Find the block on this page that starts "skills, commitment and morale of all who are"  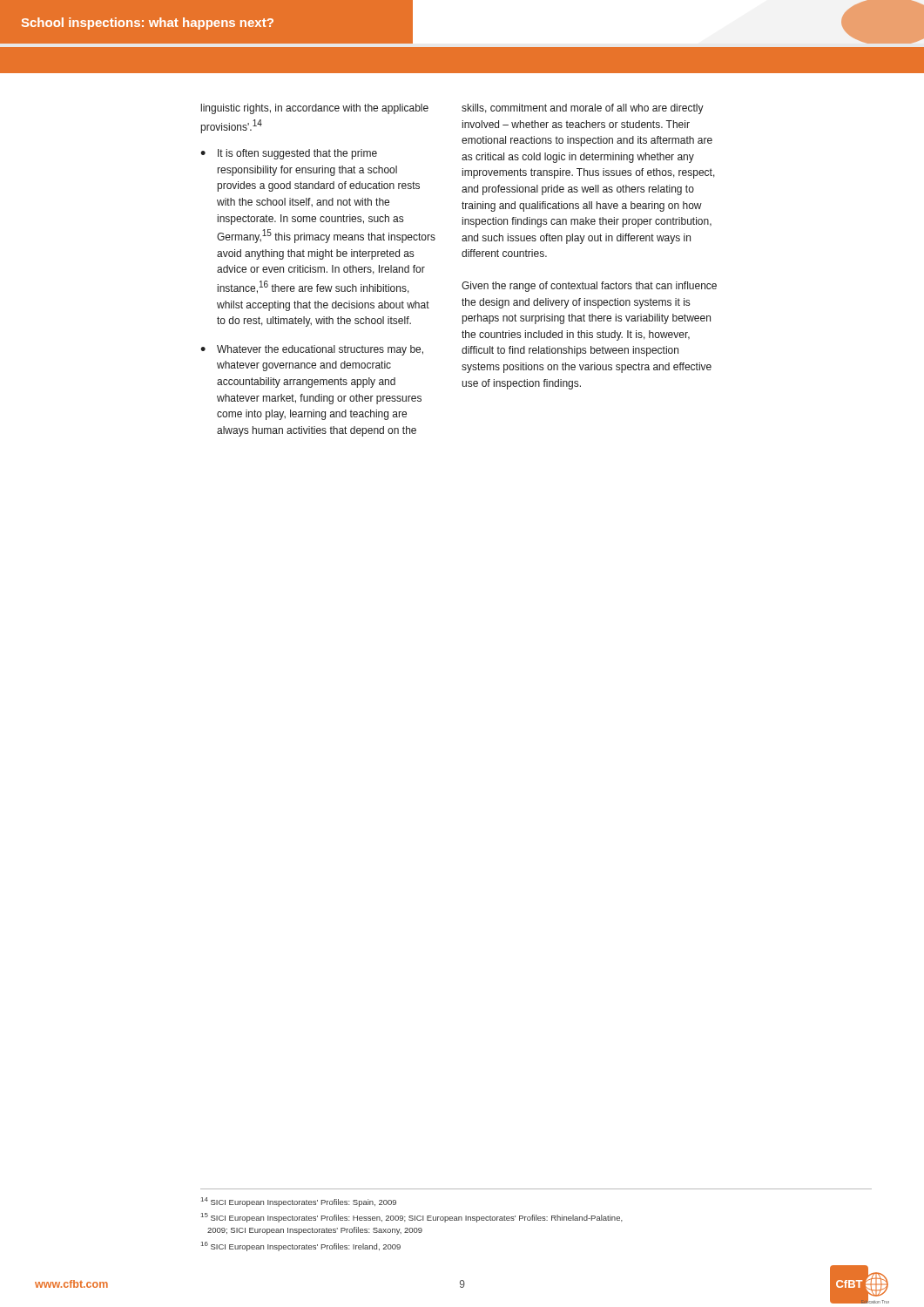(588, 181)
